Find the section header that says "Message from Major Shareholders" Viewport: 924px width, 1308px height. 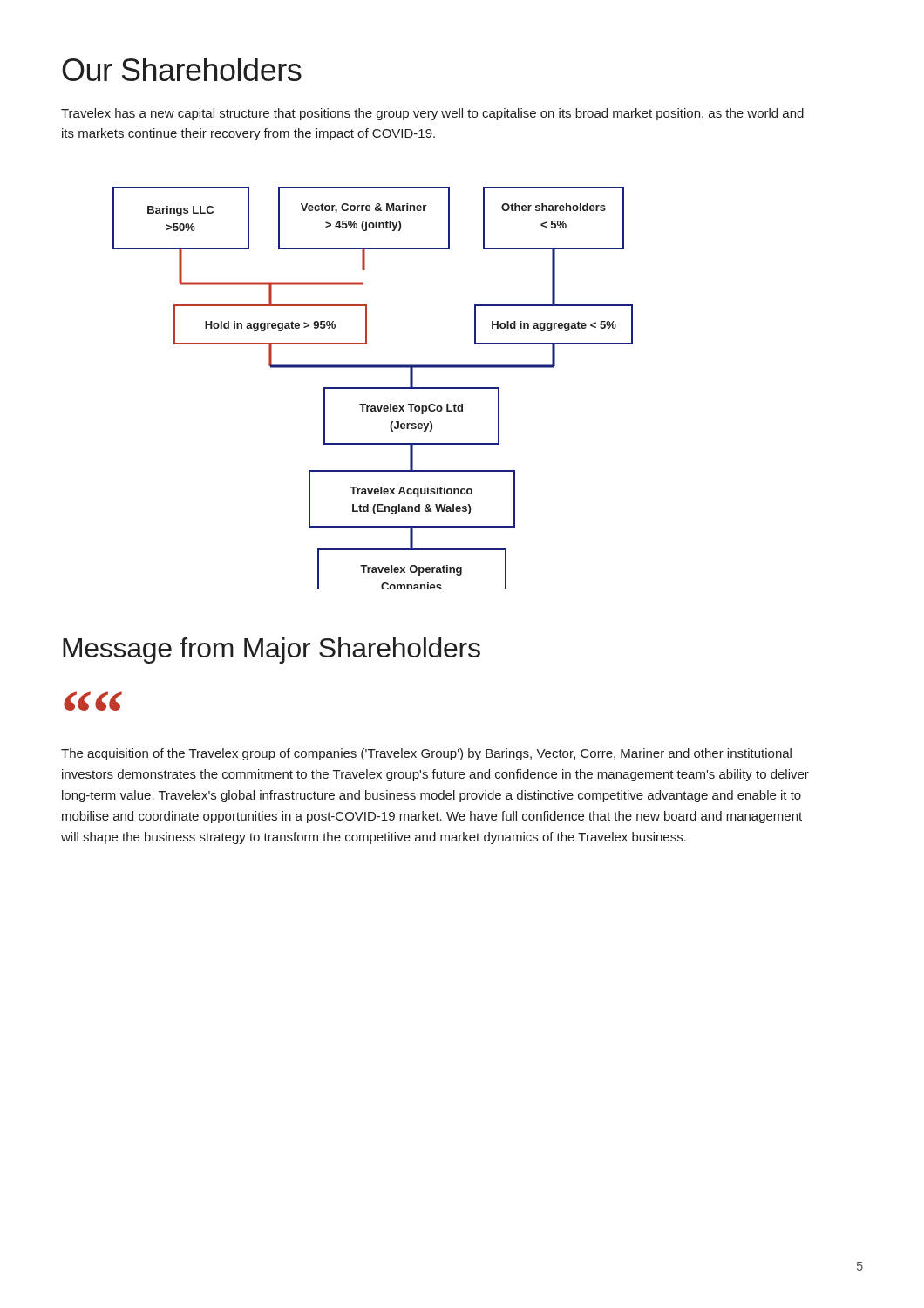coord(462,648)
